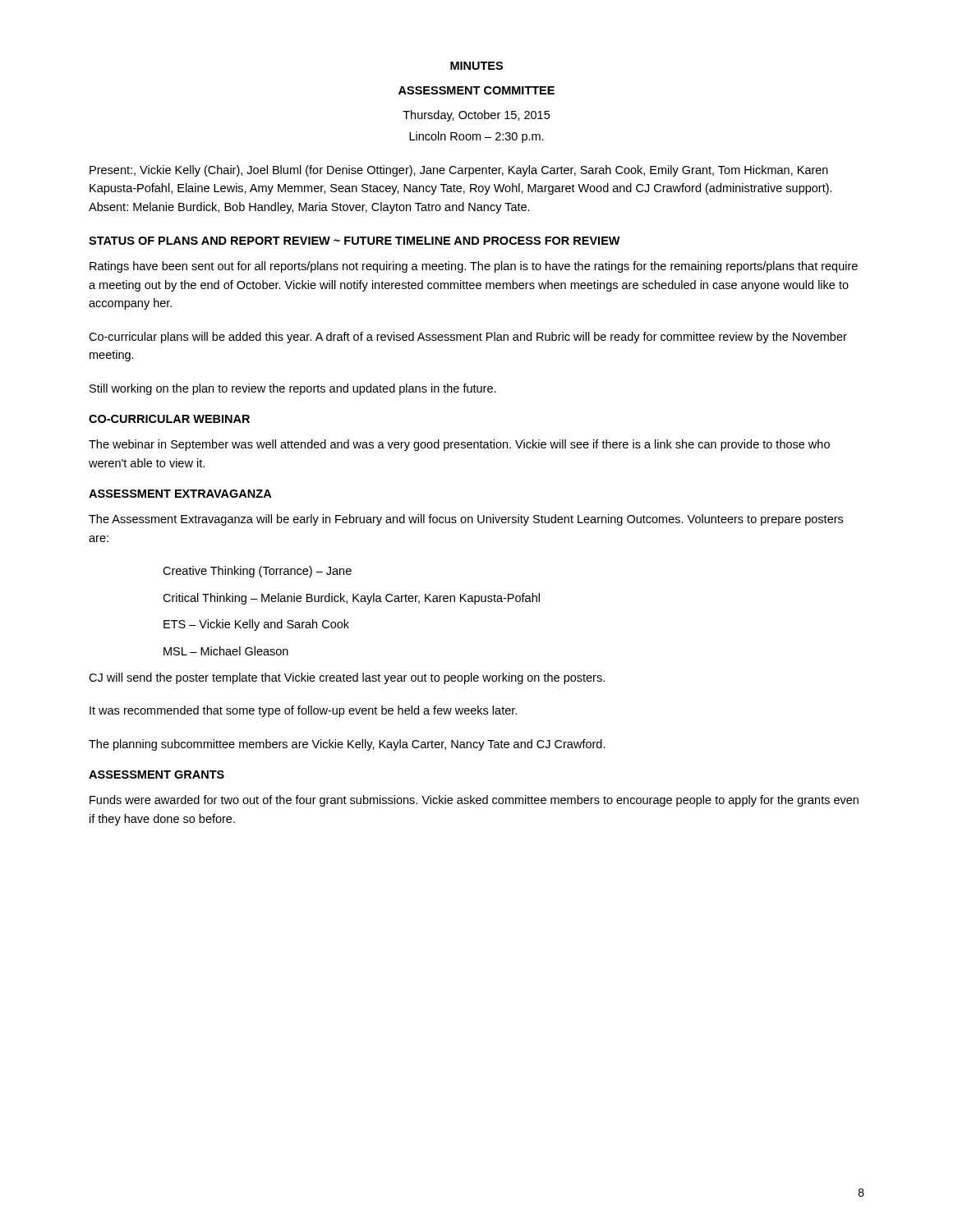Point to the block beginning "Co-curricular plans will be added this"
Screen dimensions: 1232x953
(x=468, y=346)
